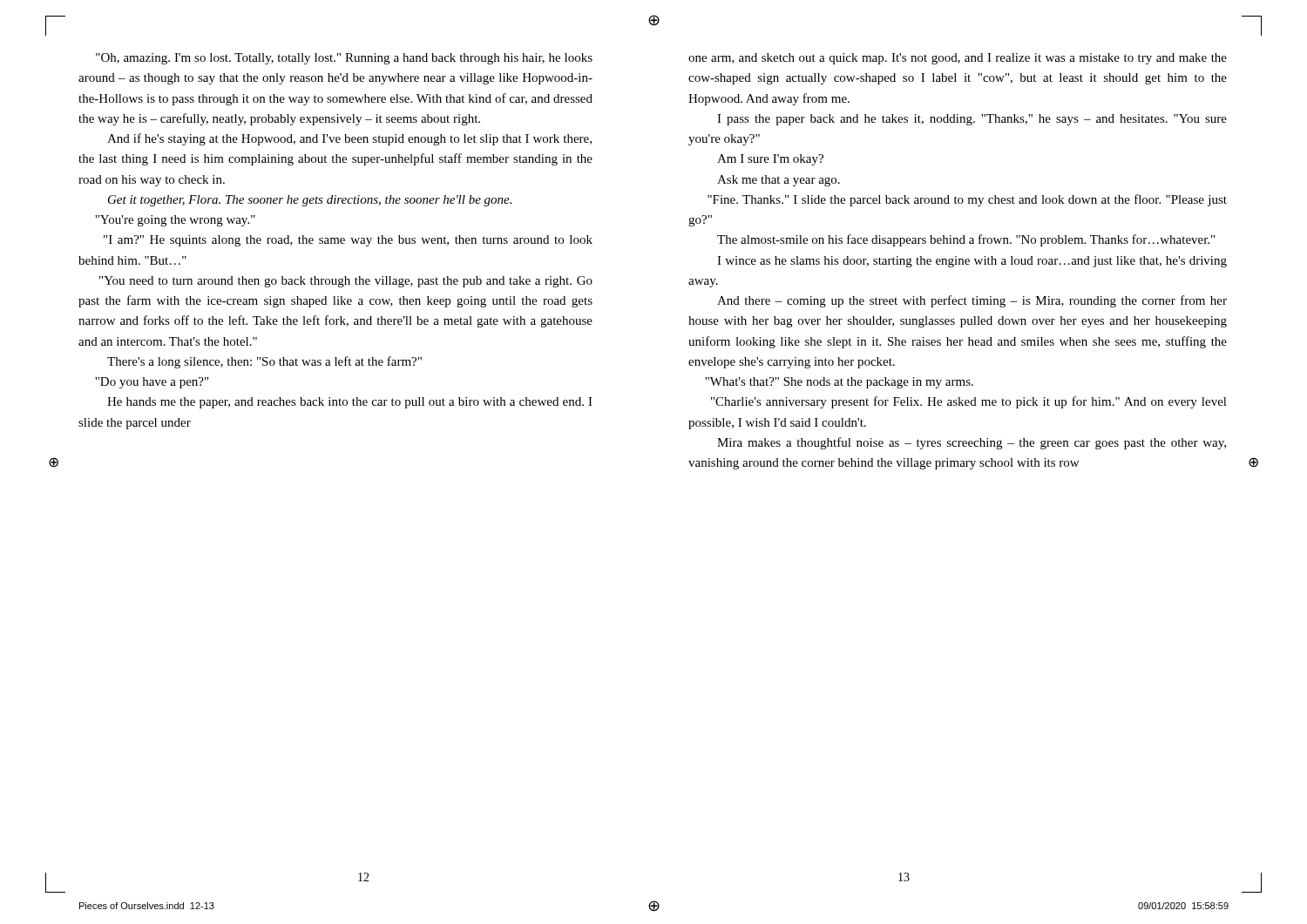Locate the text block that reads ""Charlie's anniversary present"

tap(958, 412)
